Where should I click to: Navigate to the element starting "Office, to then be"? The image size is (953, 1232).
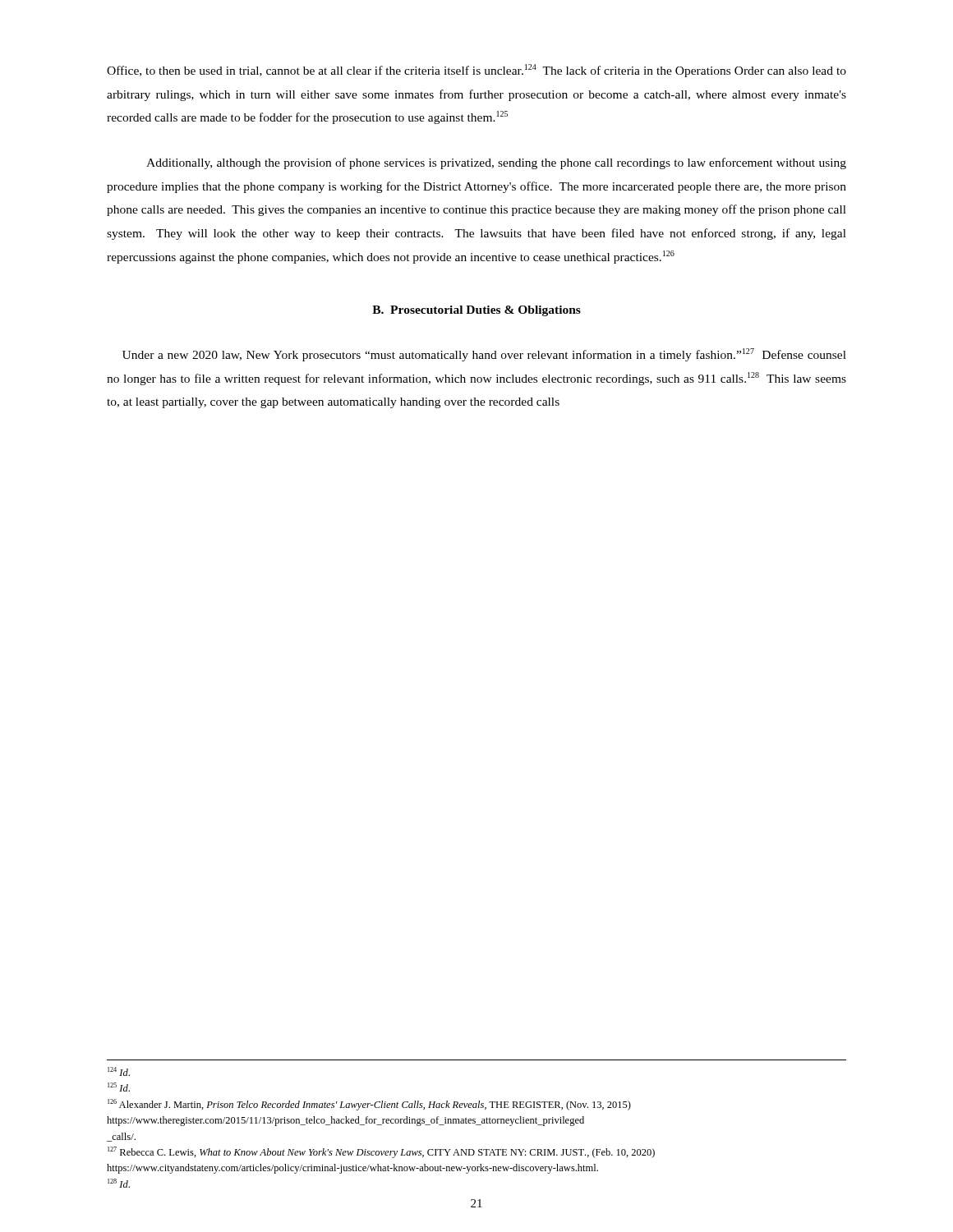(476, 94)
